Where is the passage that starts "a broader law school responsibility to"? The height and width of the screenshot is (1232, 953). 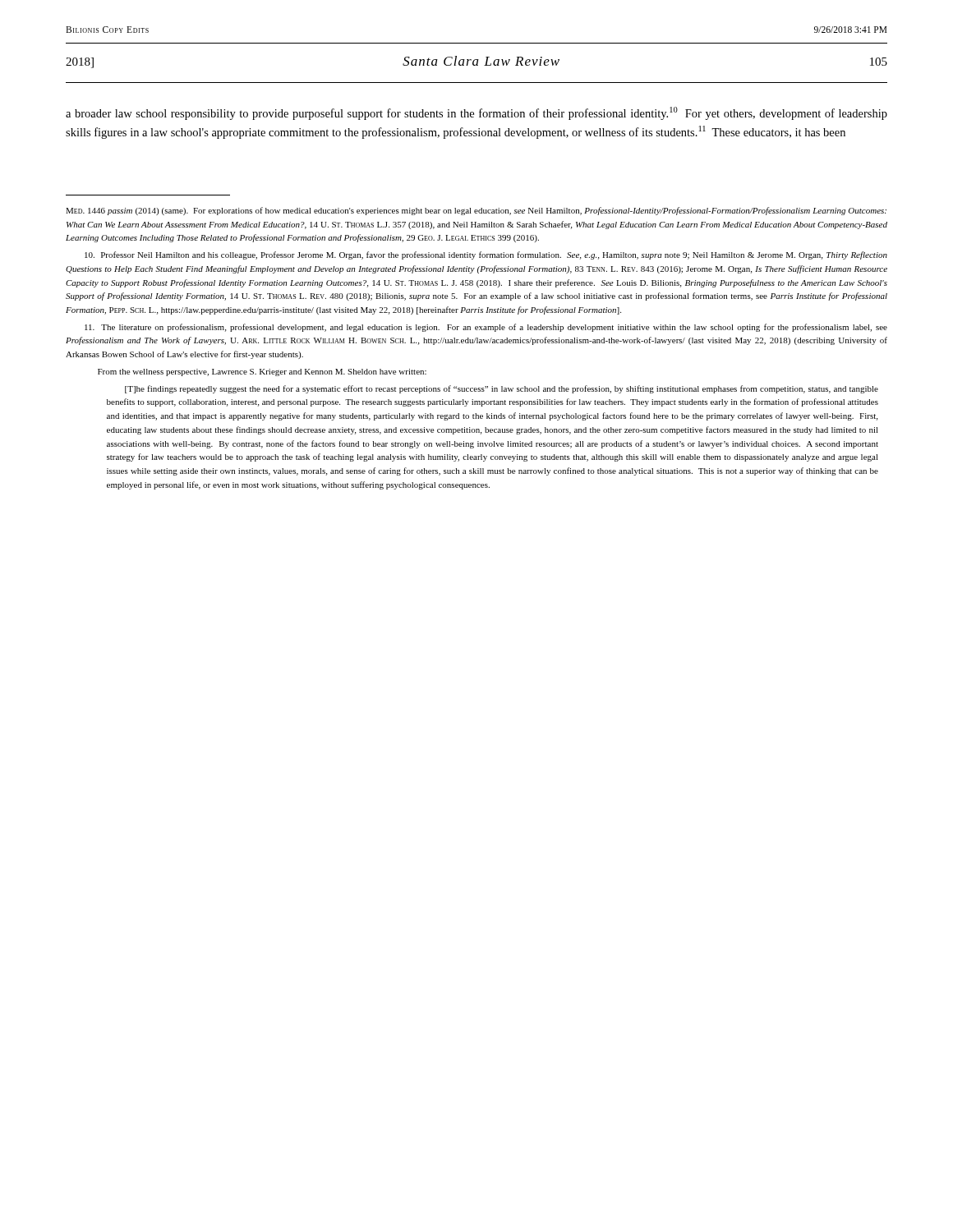coord(476,124)
